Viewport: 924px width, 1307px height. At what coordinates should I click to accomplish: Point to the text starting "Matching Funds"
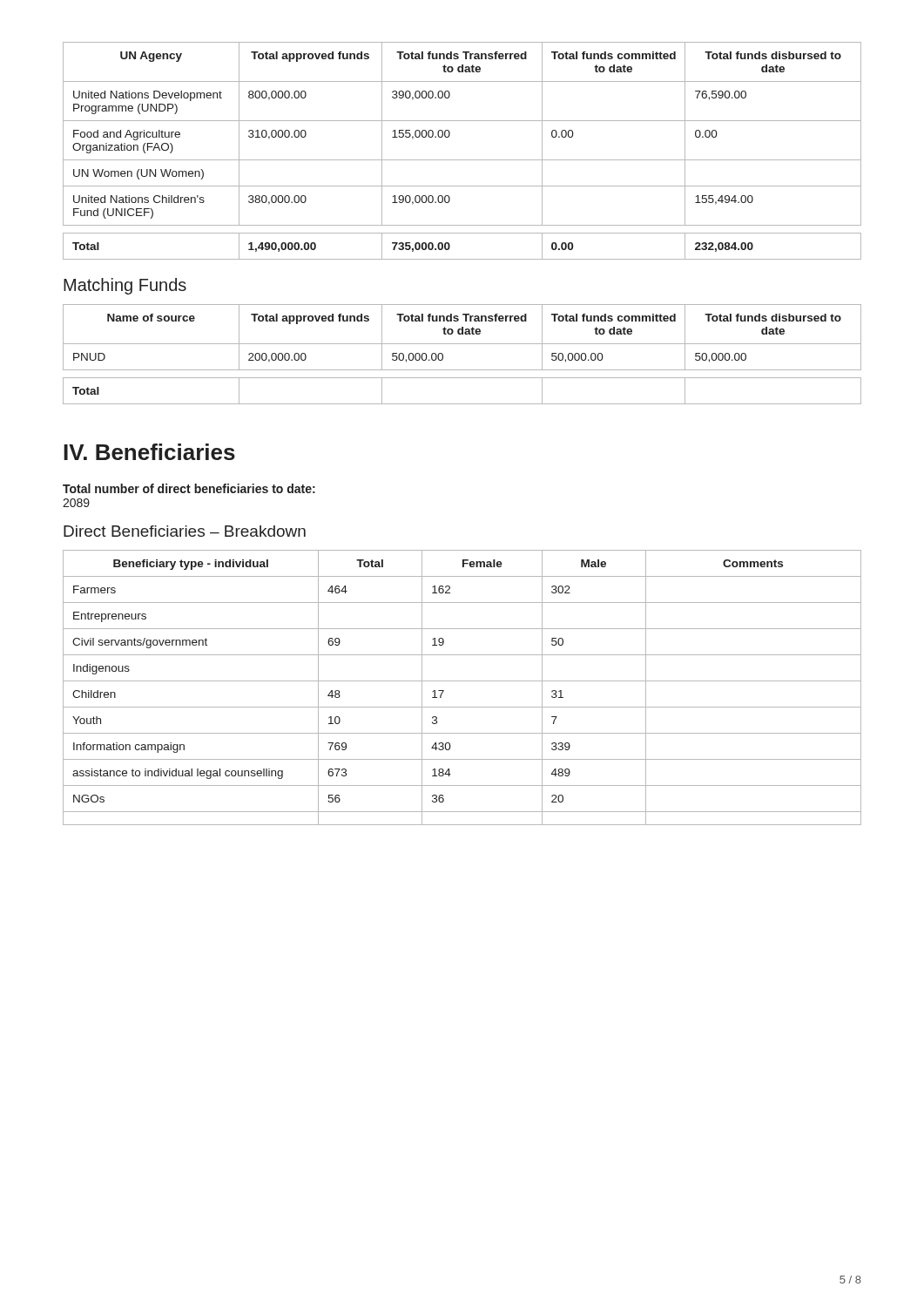[x=125, y=285]
